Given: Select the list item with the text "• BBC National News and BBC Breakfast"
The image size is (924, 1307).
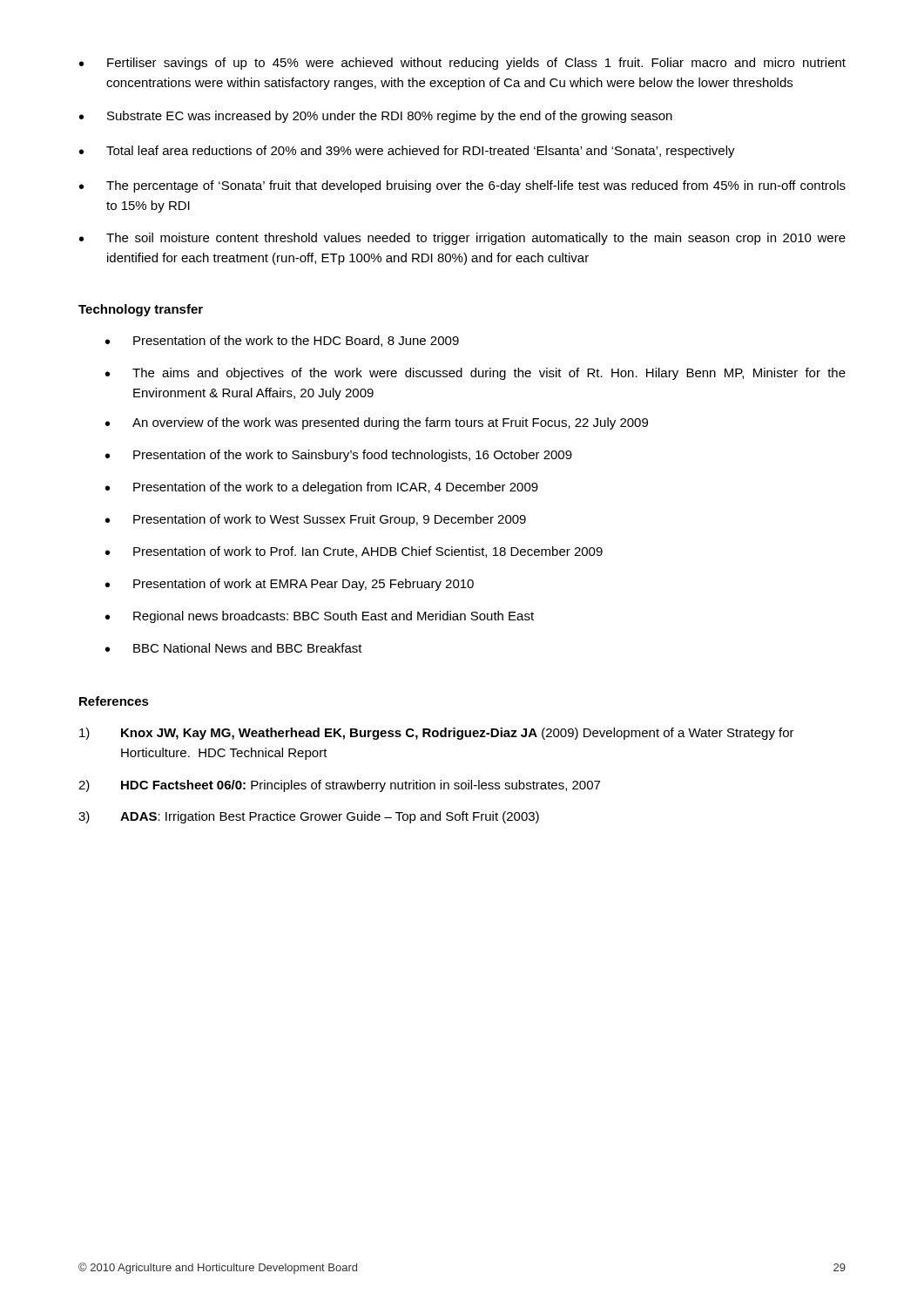Looking at the screenshot, I should point(234,648).
